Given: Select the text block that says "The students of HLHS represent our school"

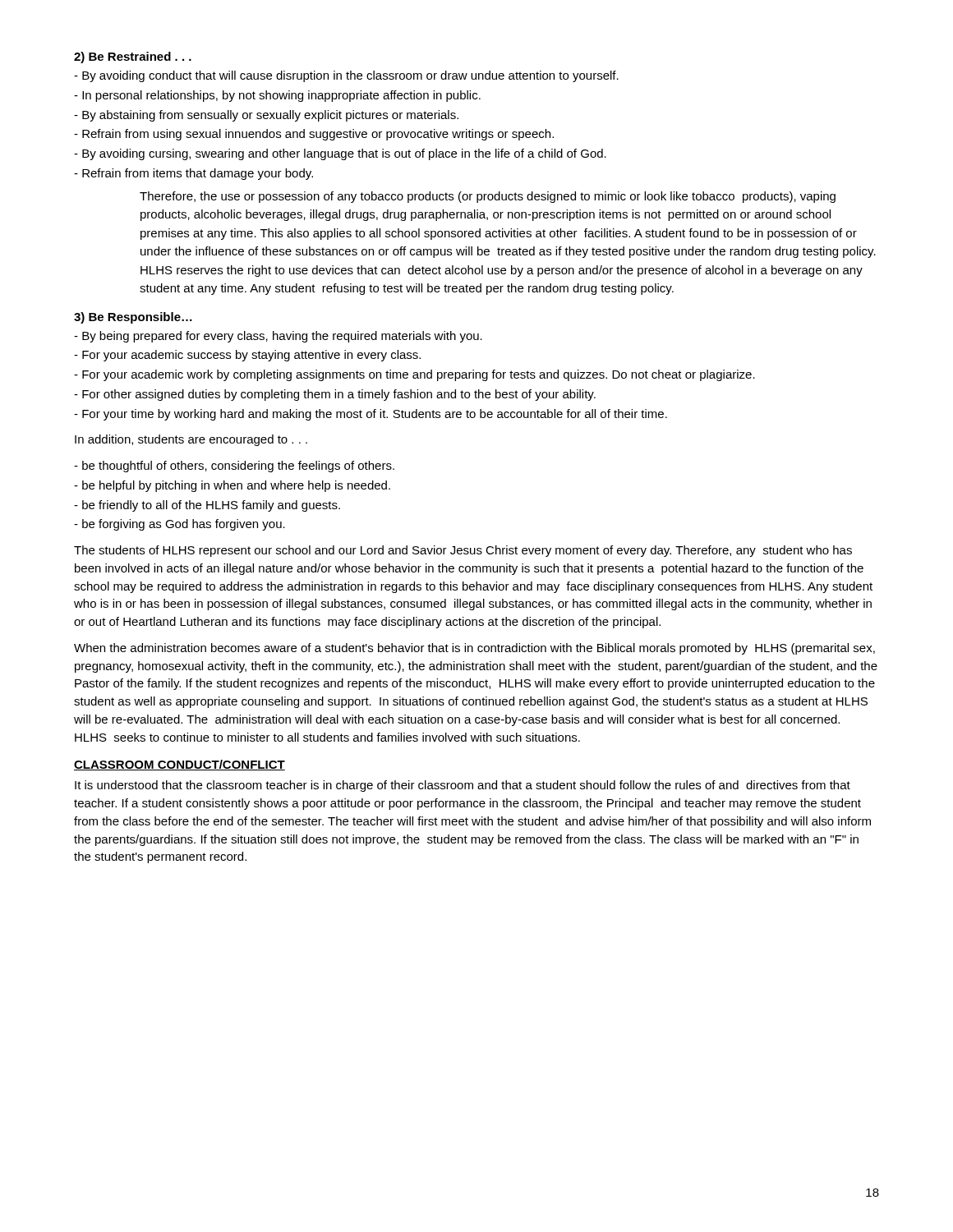Looking at the screenshot, I should coord(473,586).
